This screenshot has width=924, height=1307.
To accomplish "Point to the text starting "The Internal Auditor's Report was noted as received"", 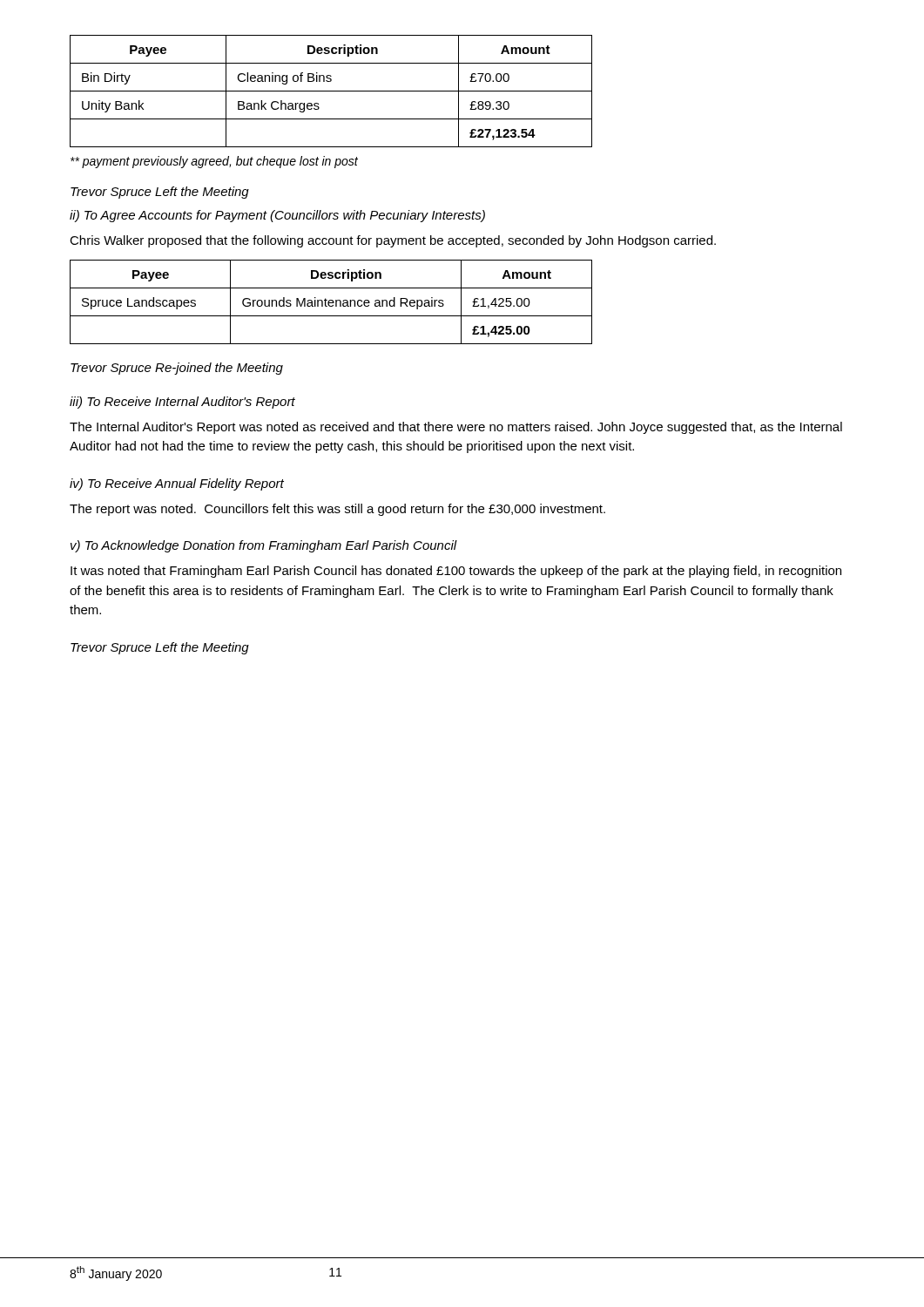I will (456, 436).
